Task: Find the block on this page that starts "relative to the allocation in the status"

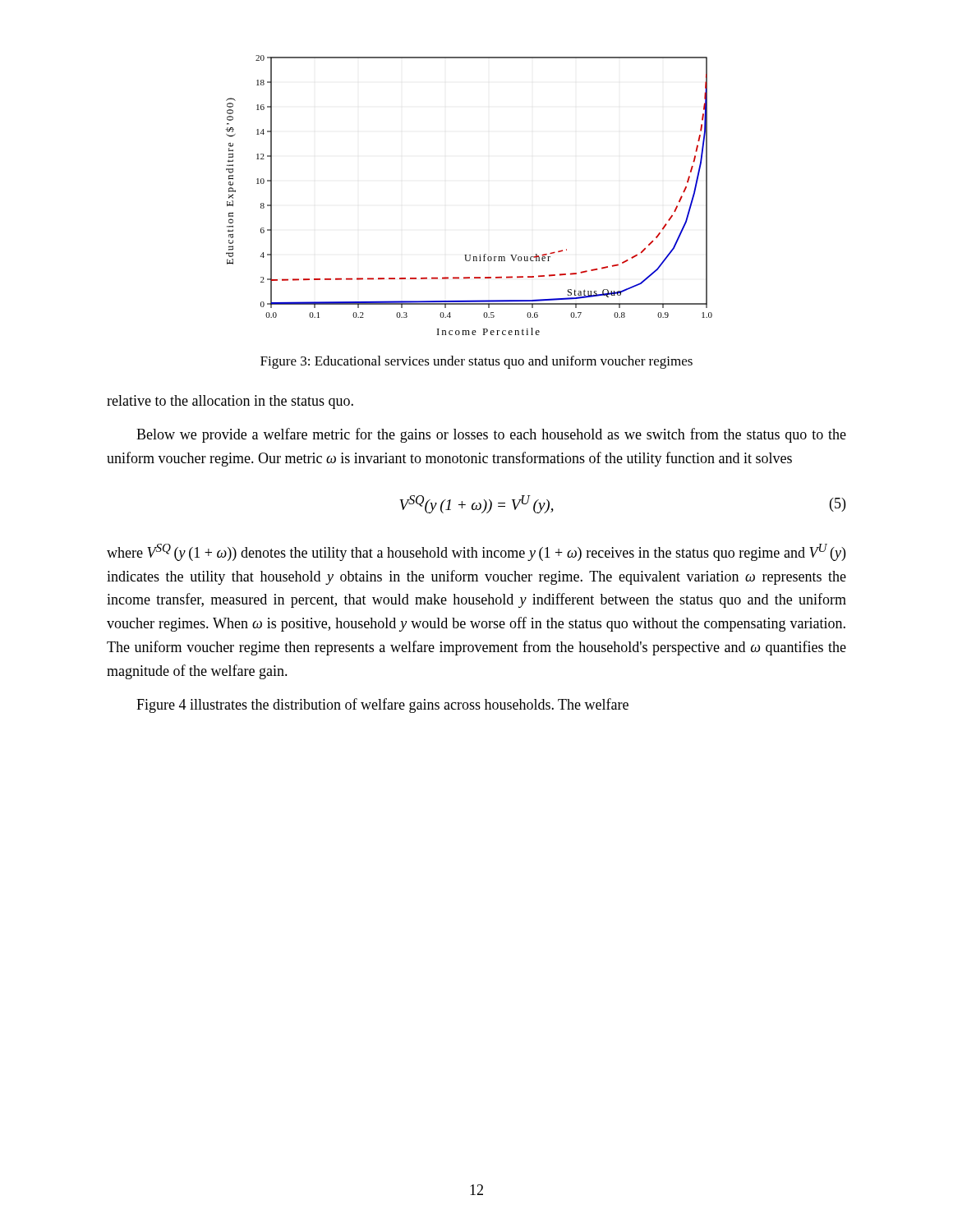Action: tap(476, 430)
